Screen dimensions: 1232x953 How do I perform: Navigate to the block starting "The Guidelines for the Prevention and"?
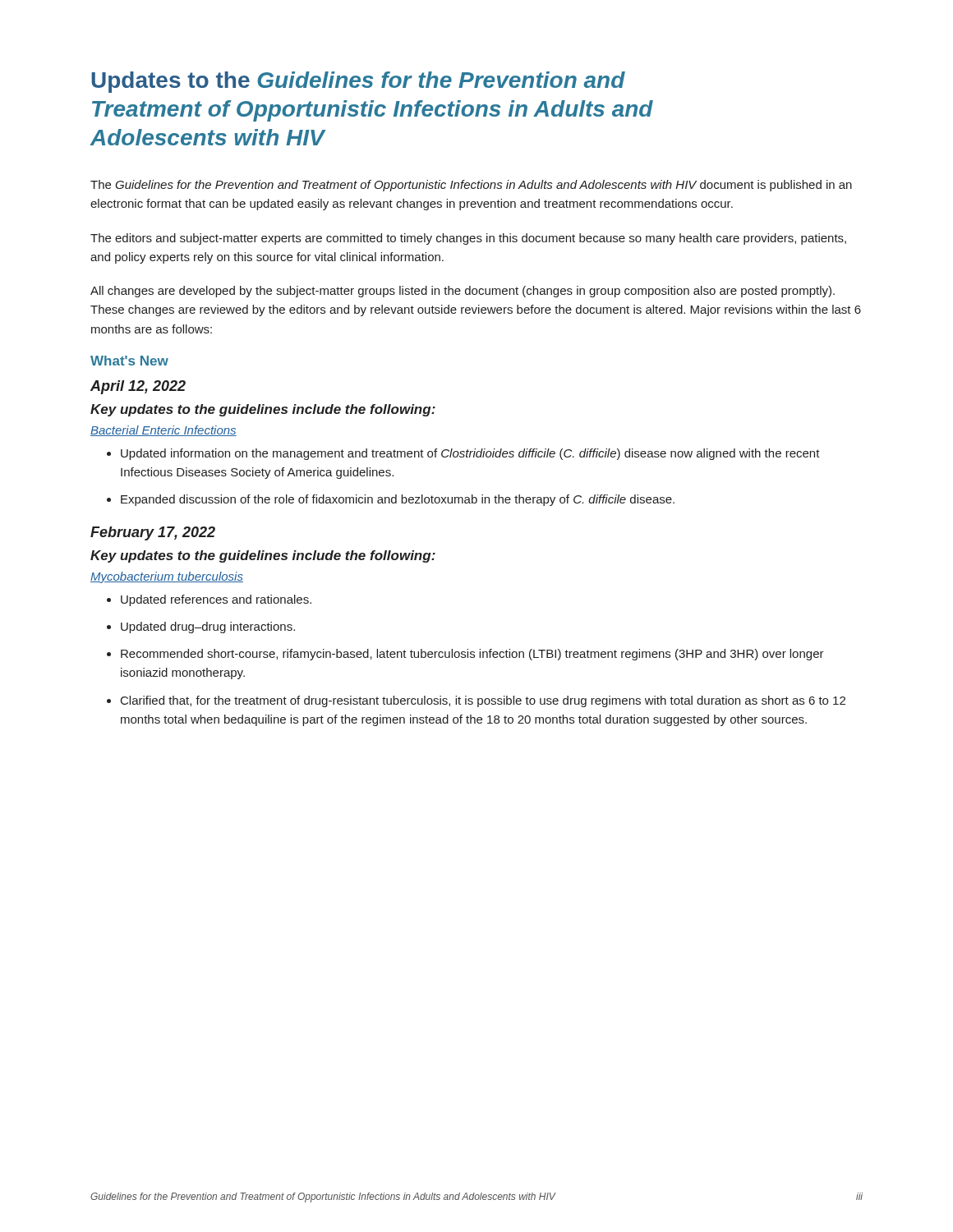(471, 194)
